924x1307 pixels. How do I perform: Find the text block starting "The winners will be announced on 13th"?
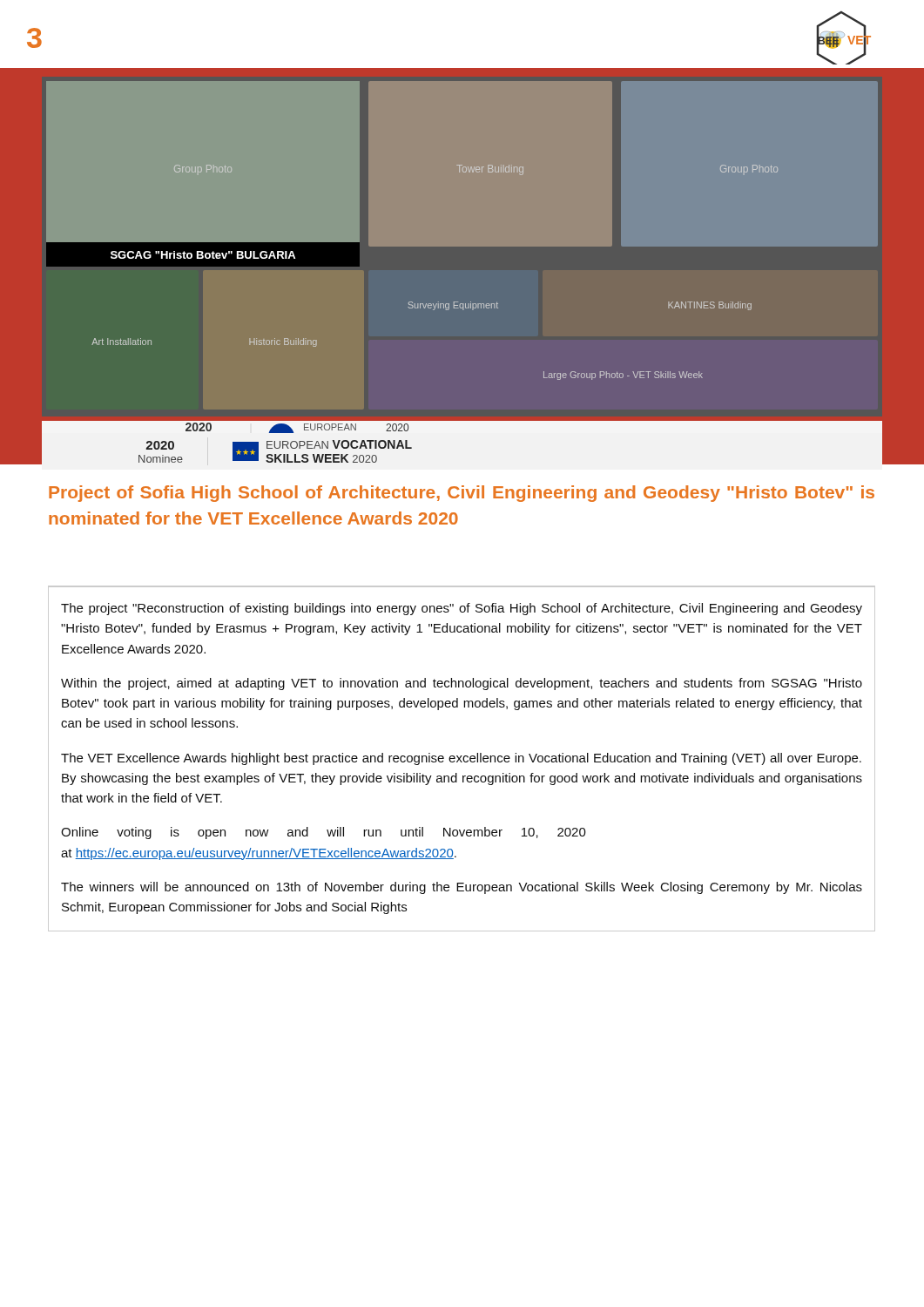462,896
